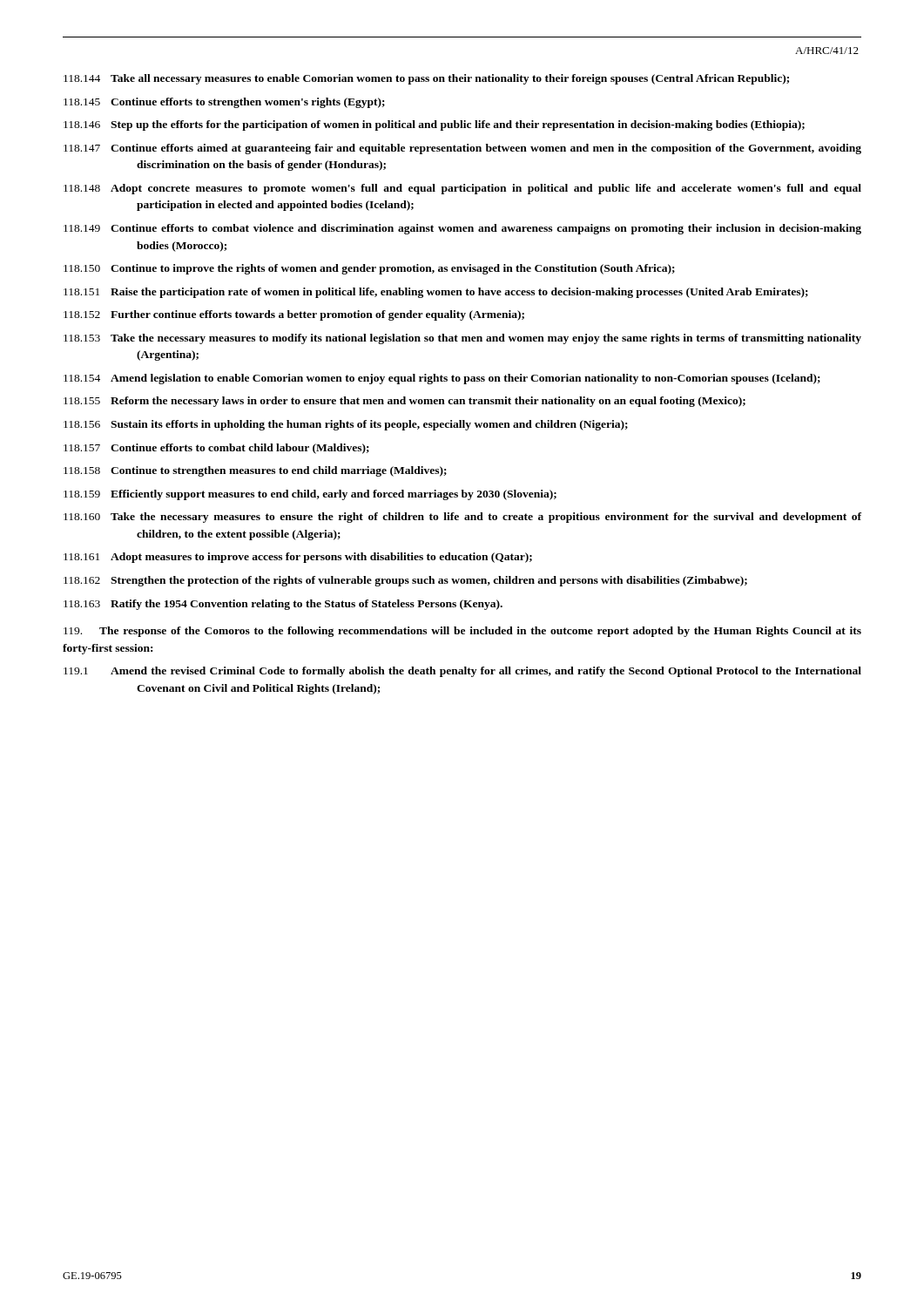Point to the region starting "118.150Continue to improve the rights of"
This screenshot has width=924, height=1307.
(x=369, y=268)
